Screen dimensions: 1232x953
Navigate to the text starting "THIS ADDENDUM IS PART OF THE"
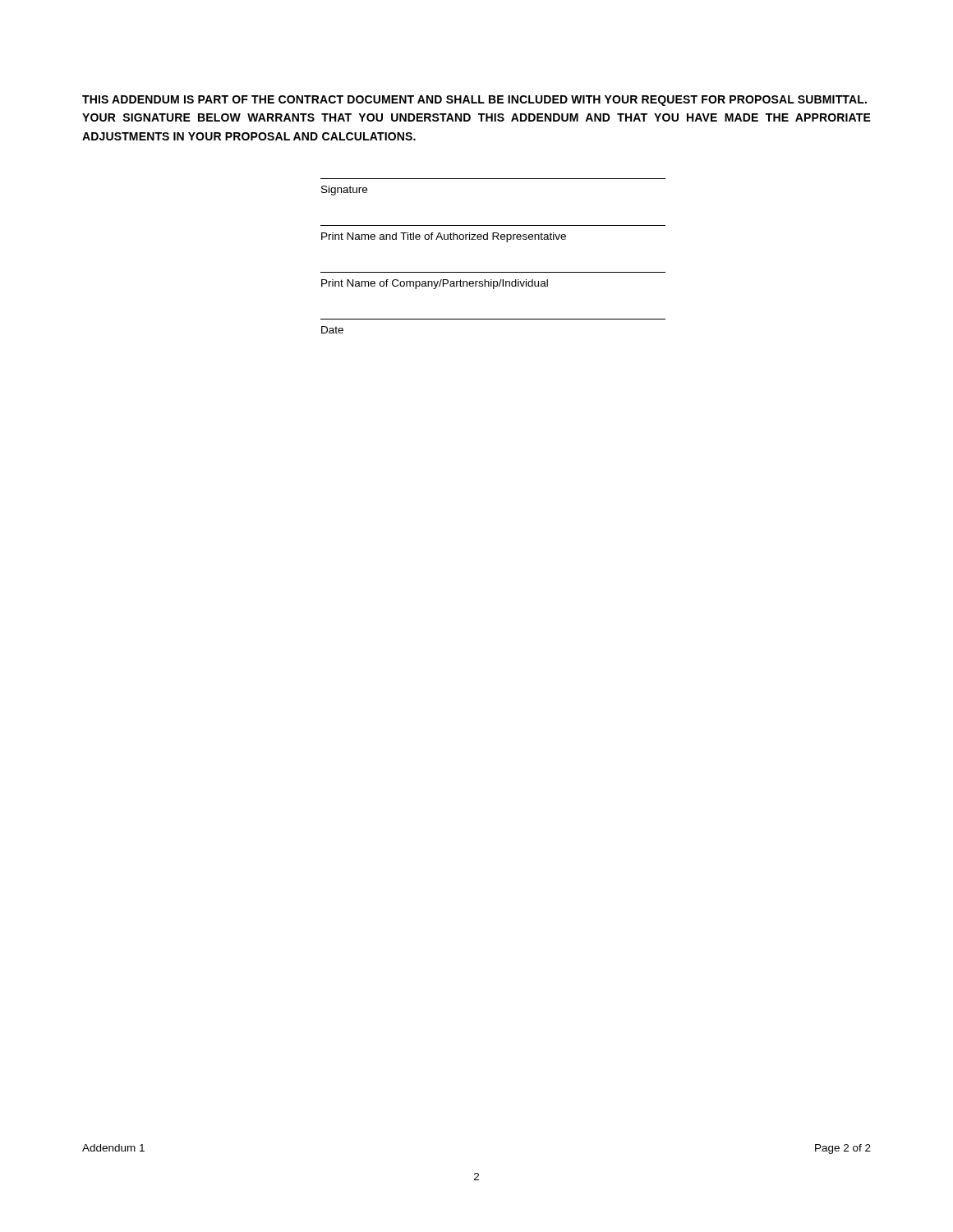tap(476, 118)
